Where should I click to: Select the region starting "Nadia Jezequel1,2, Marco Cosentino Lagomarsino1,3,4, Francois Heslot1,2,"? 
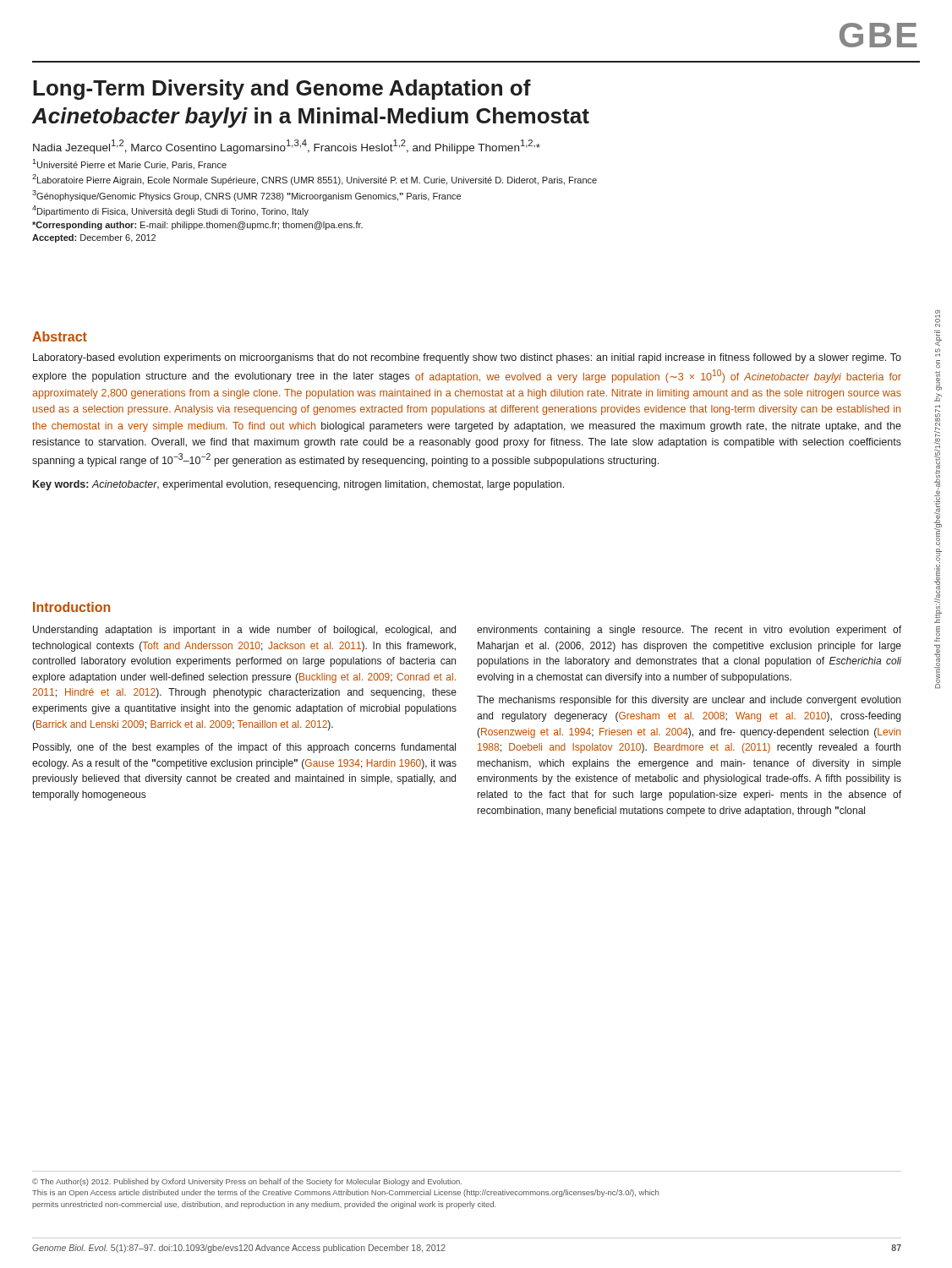pos(286,146)
